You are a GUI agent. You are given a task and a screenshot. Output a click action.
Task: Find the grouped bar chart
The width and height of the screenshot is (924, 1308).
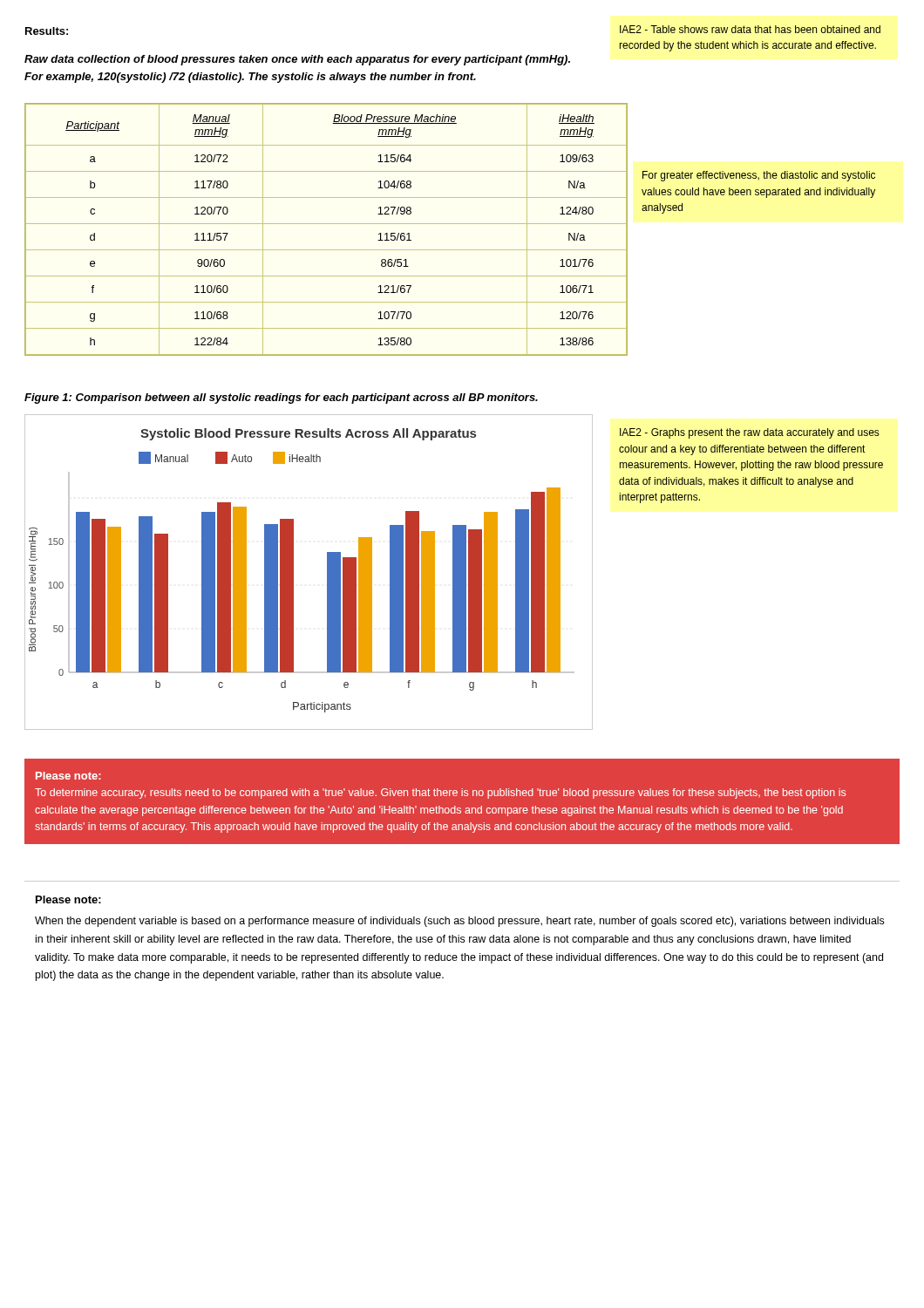click(x=308, y=571)
